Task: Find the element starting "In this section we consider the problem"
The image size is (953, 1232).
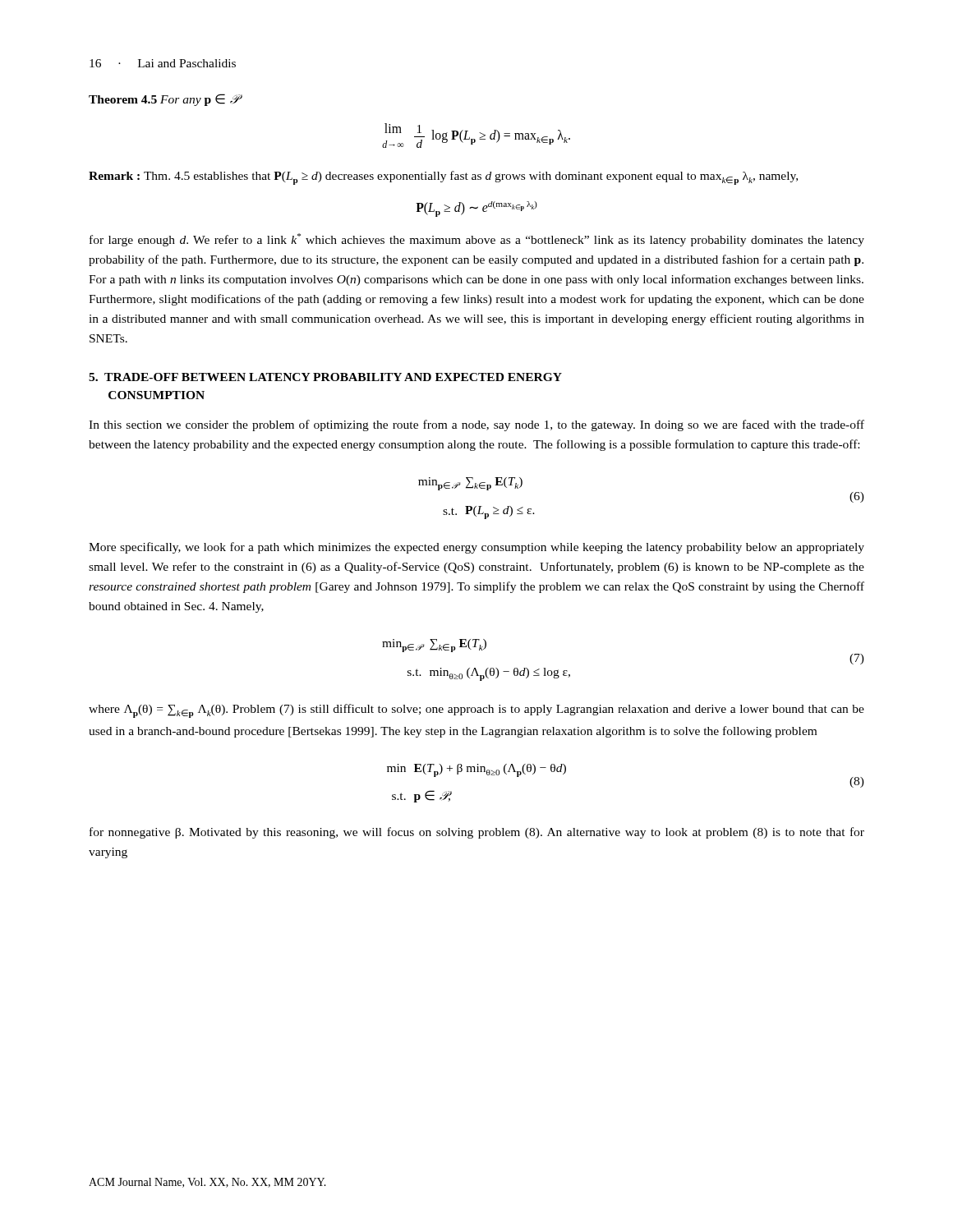Action: (476, 434)
